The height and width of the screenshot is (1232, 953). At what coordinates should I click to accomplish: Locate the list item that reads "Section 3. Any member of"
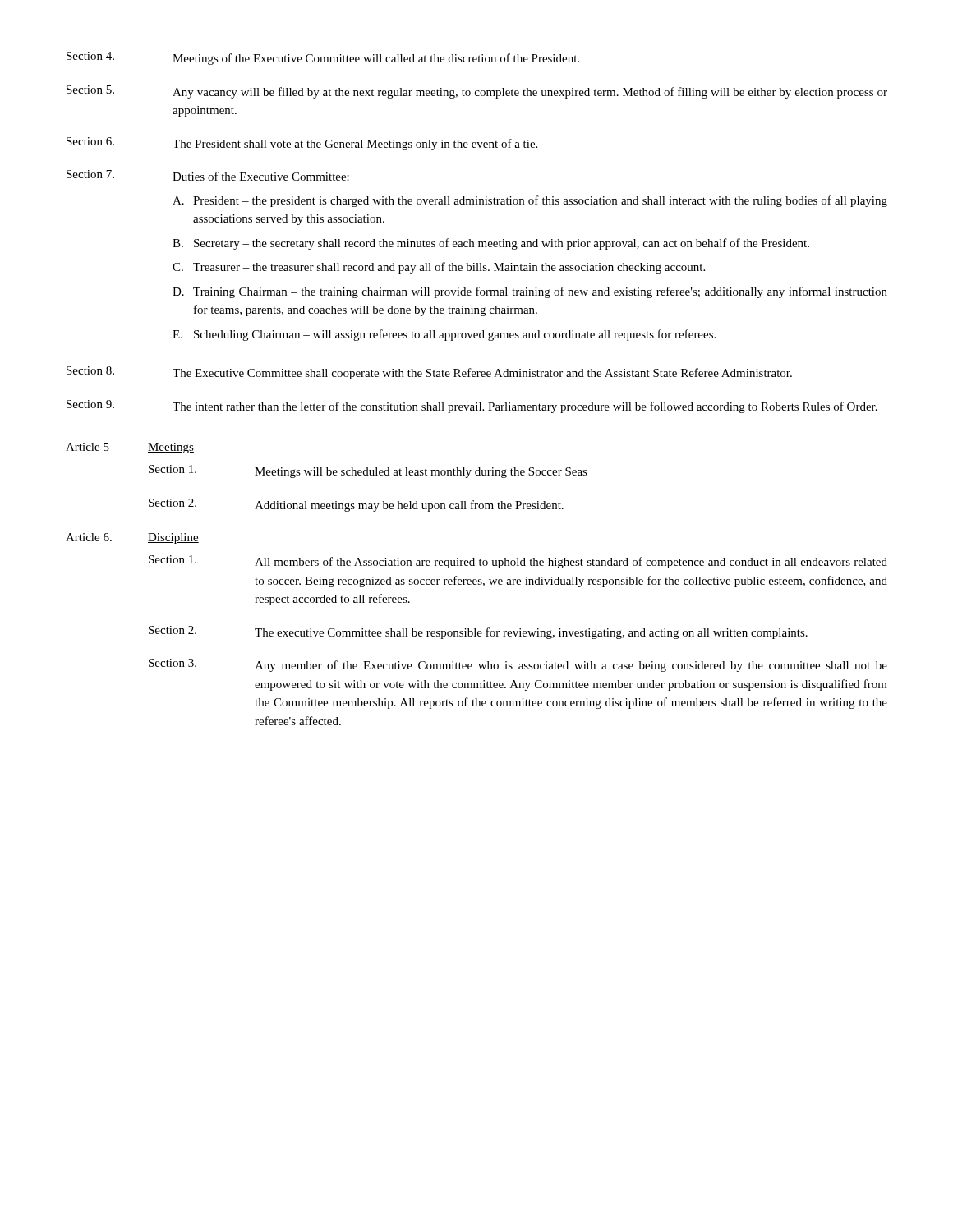point(518,693)
